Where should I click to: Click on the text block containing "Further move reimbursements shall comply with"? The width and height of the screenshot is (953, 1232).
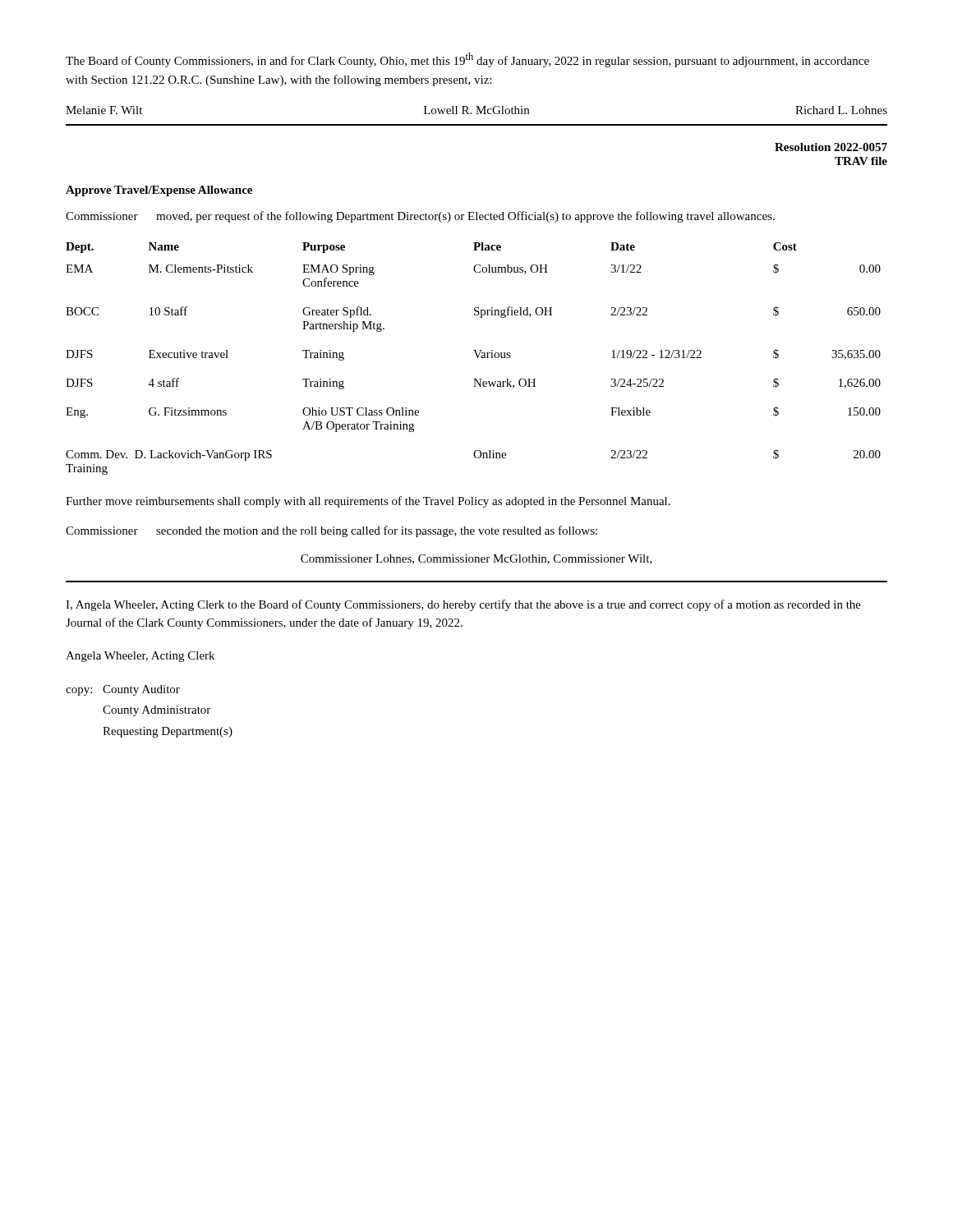coord(368,501)
